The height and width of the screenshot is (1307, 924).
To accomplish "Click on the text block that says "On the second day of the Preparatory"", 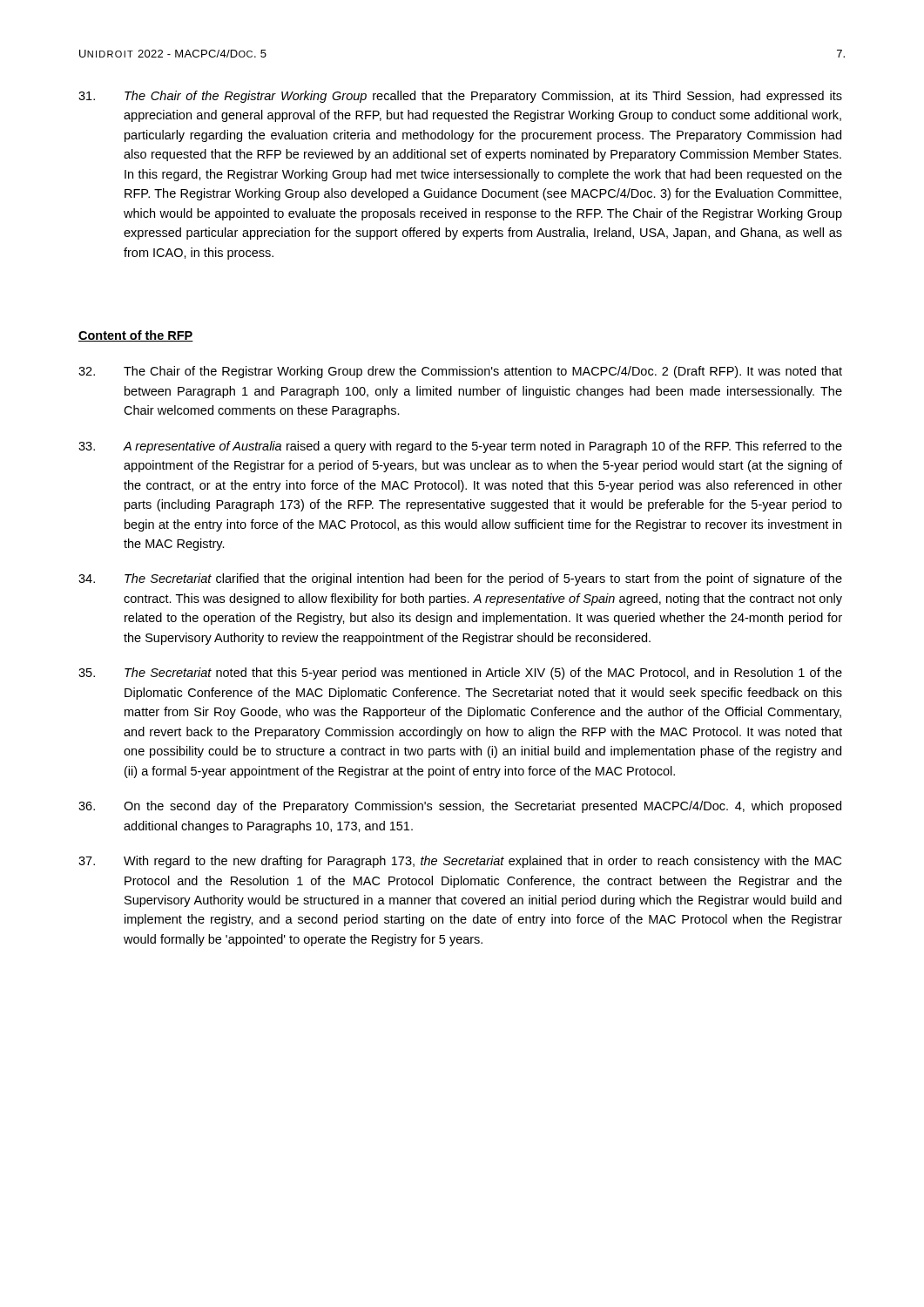I will 460,816.
